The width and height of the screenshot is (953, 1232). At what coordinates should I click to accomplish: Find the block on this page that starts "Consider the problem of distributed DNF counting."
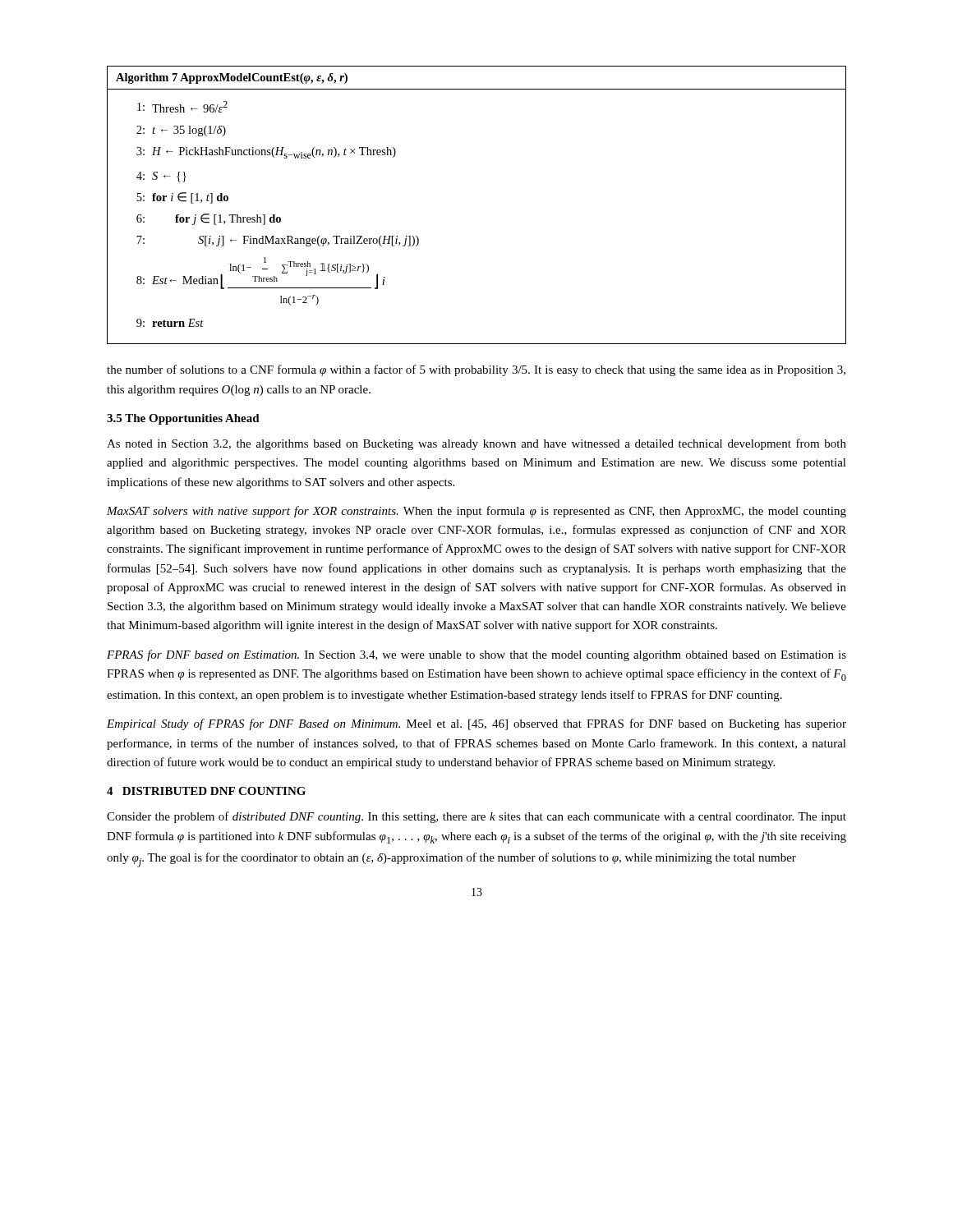[x=476, y=839]
